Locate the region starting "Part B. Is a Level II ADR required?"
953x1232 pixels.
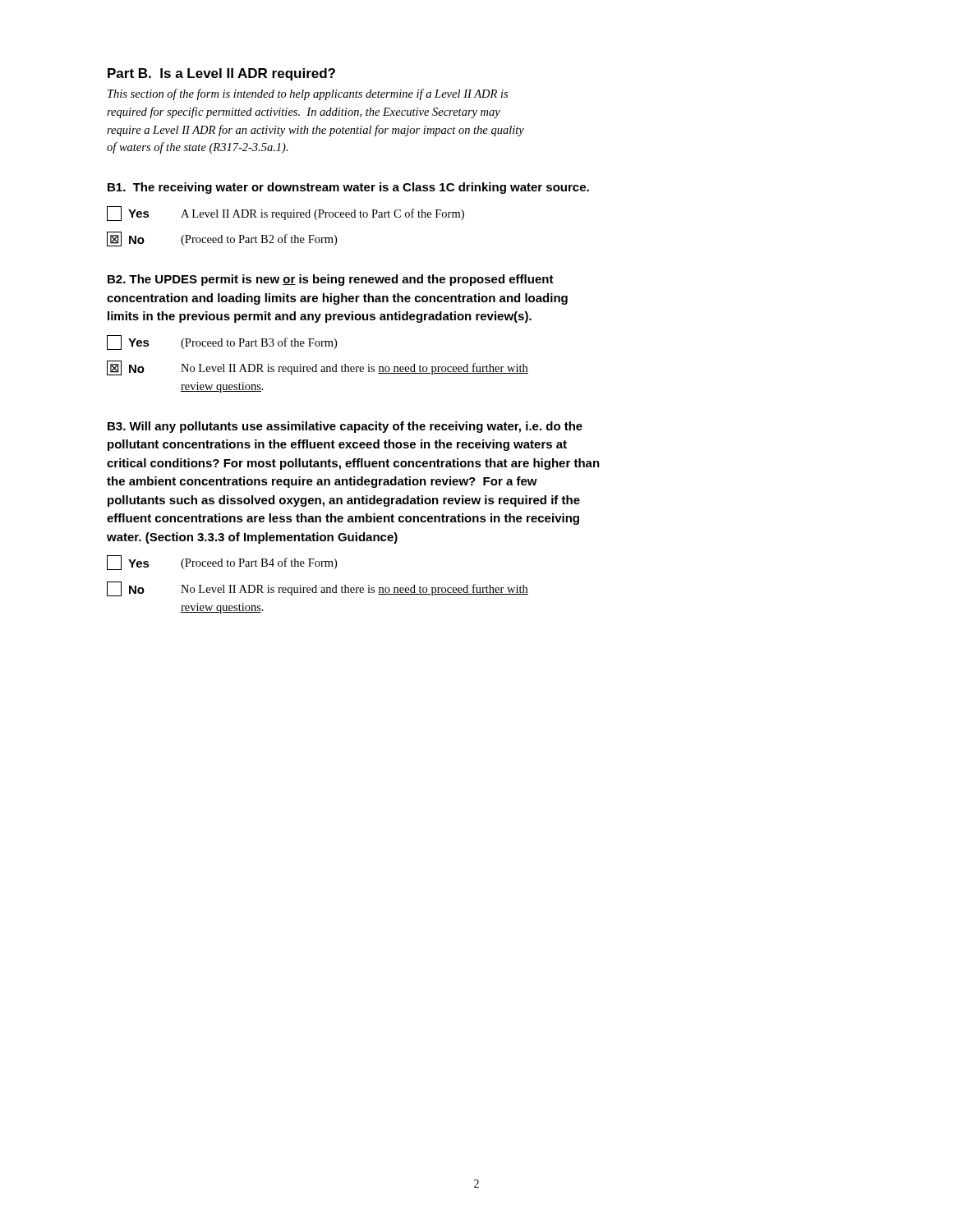[221, 74]
